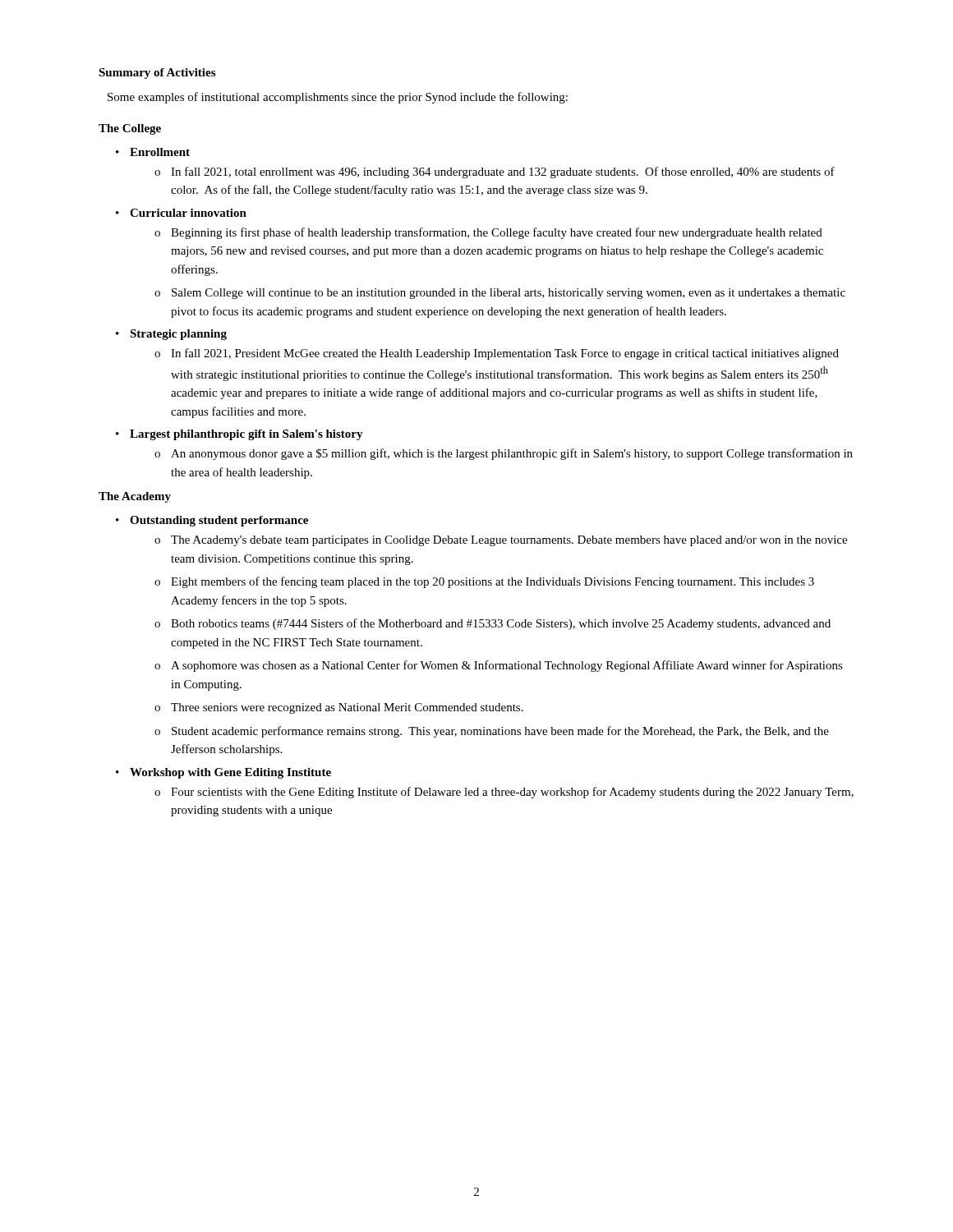This screenshot has width=953, height=1232.
Task: Locate the list item that says "Curricular innovation"
Action: point(188,212)
